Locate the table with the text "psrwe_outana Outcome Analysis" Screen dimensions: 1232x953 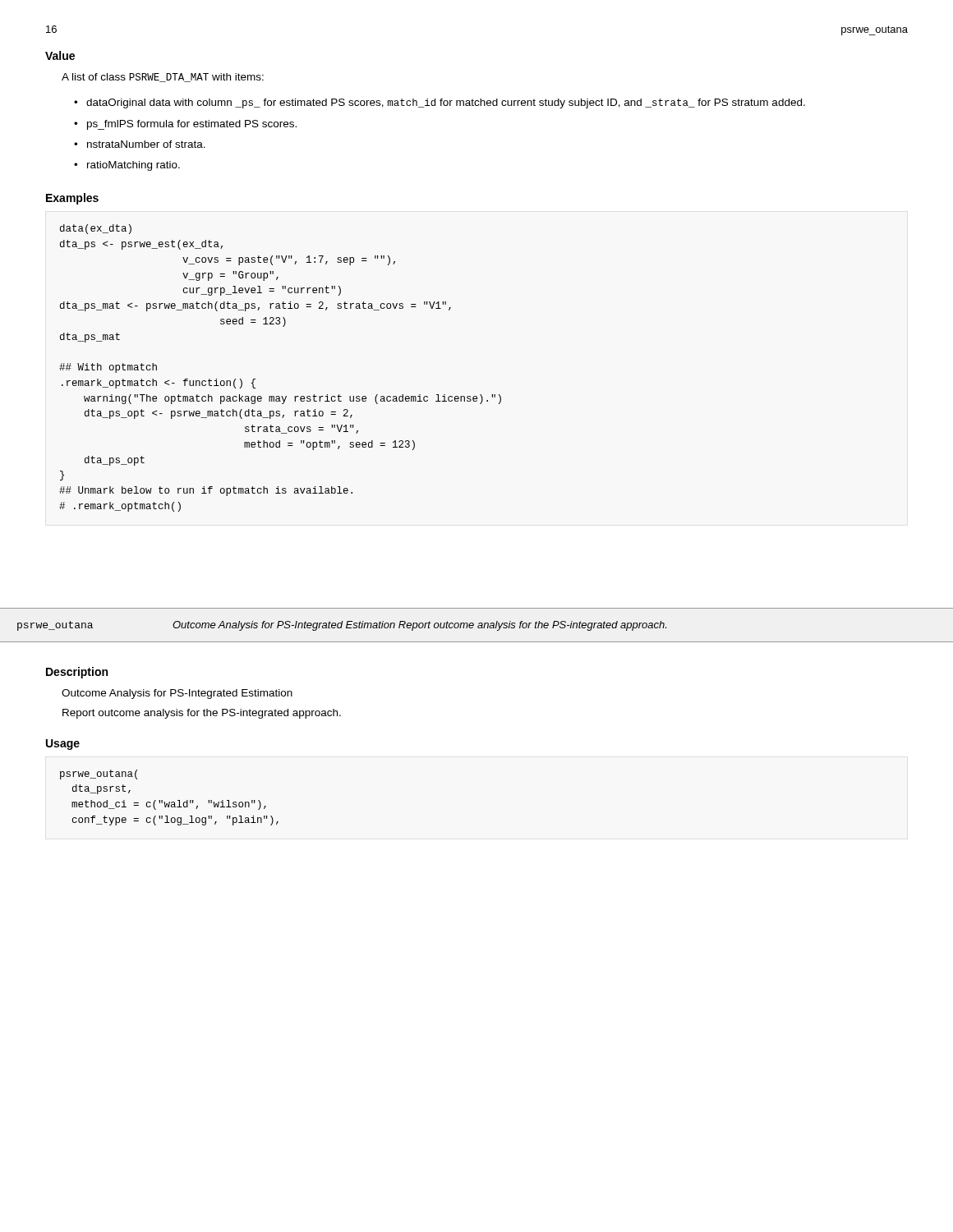click(476, 625)
